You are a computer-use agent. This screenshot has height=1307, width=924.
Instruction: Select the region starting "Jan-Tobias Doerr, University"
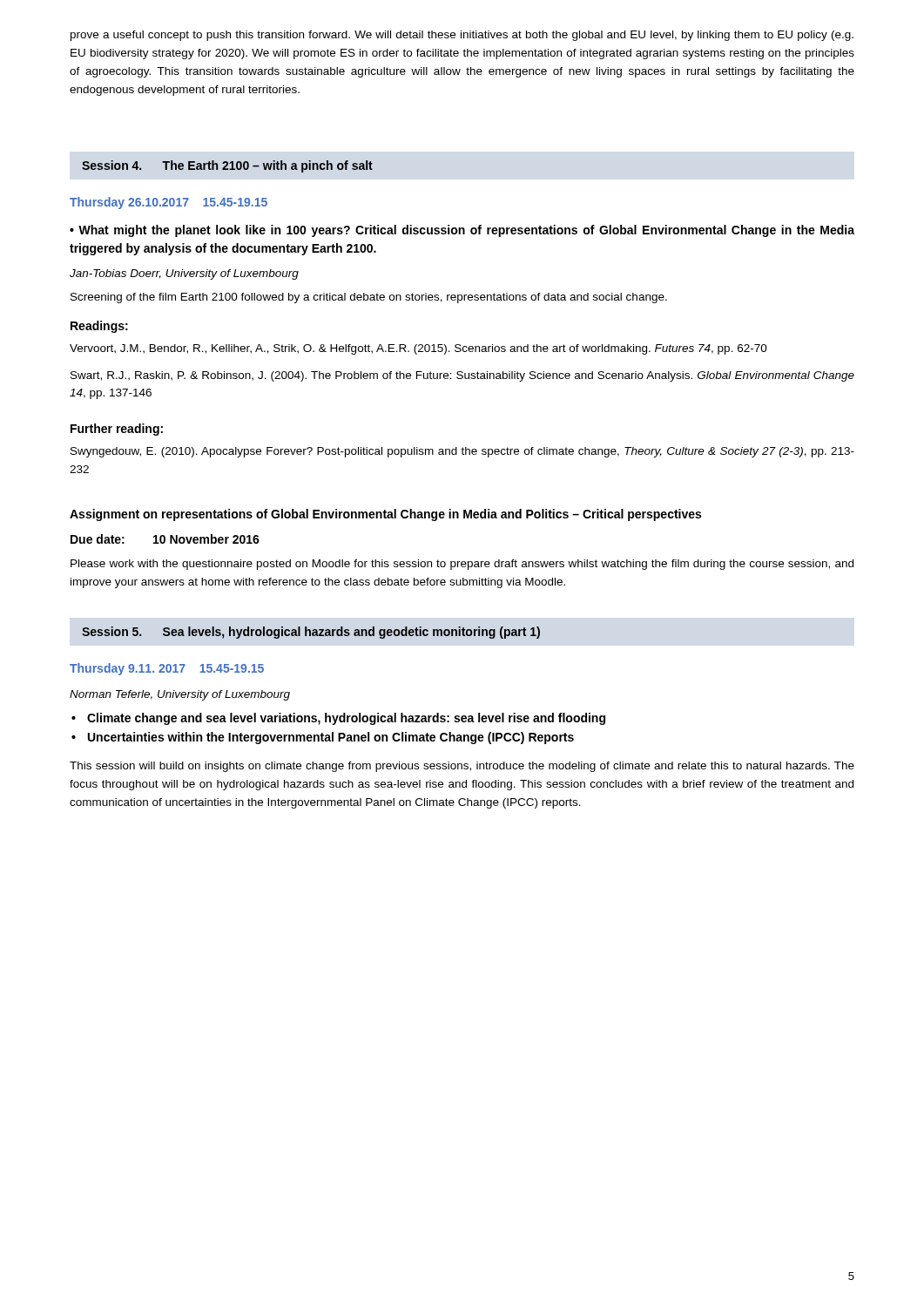click(x=184, y=273)
